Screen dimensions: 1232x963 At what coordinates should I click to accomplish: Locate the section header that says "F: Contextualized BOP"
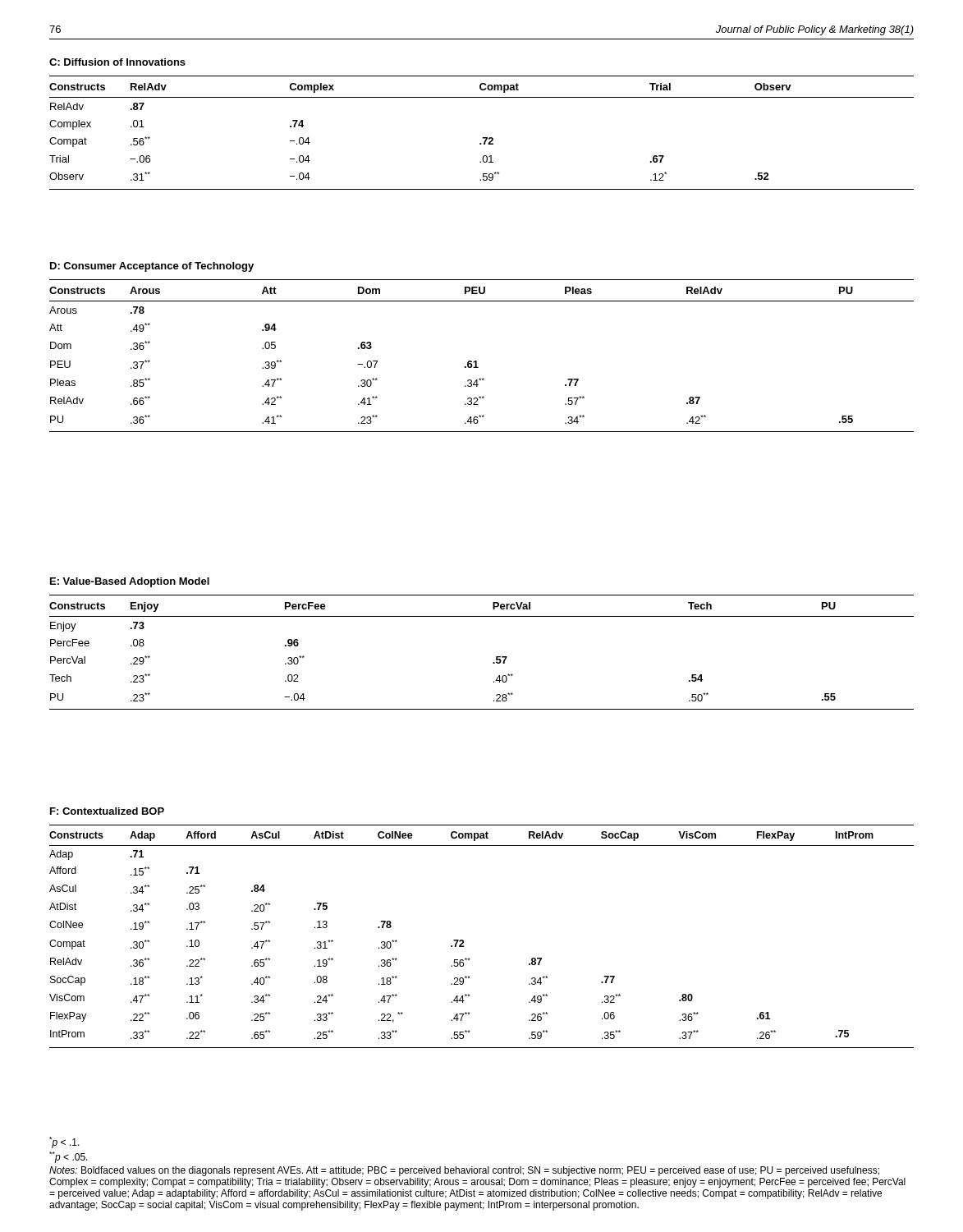107,811
